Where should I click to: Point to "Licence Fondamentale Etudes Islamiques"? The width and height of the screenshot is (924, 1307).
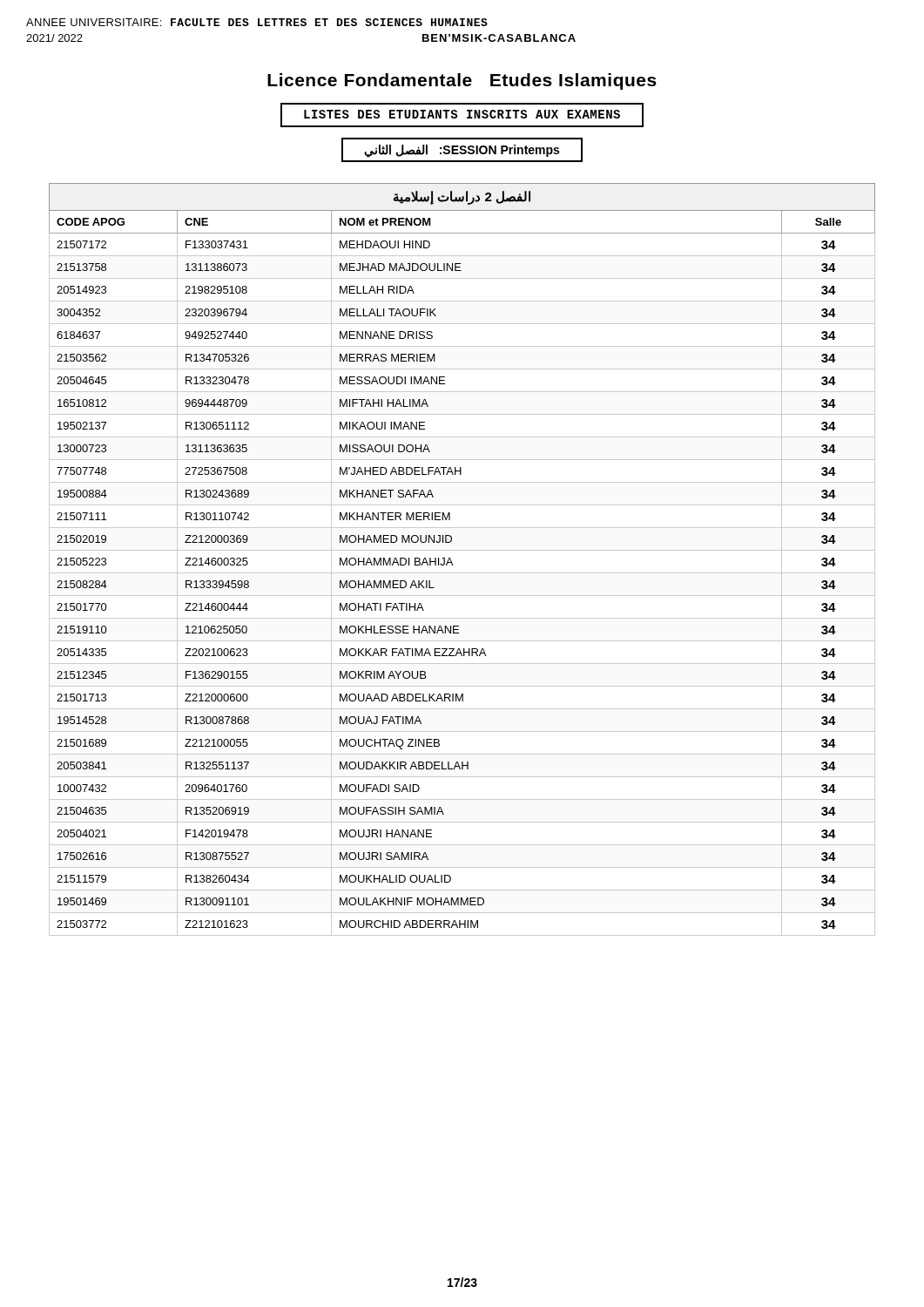coord(462,80)
